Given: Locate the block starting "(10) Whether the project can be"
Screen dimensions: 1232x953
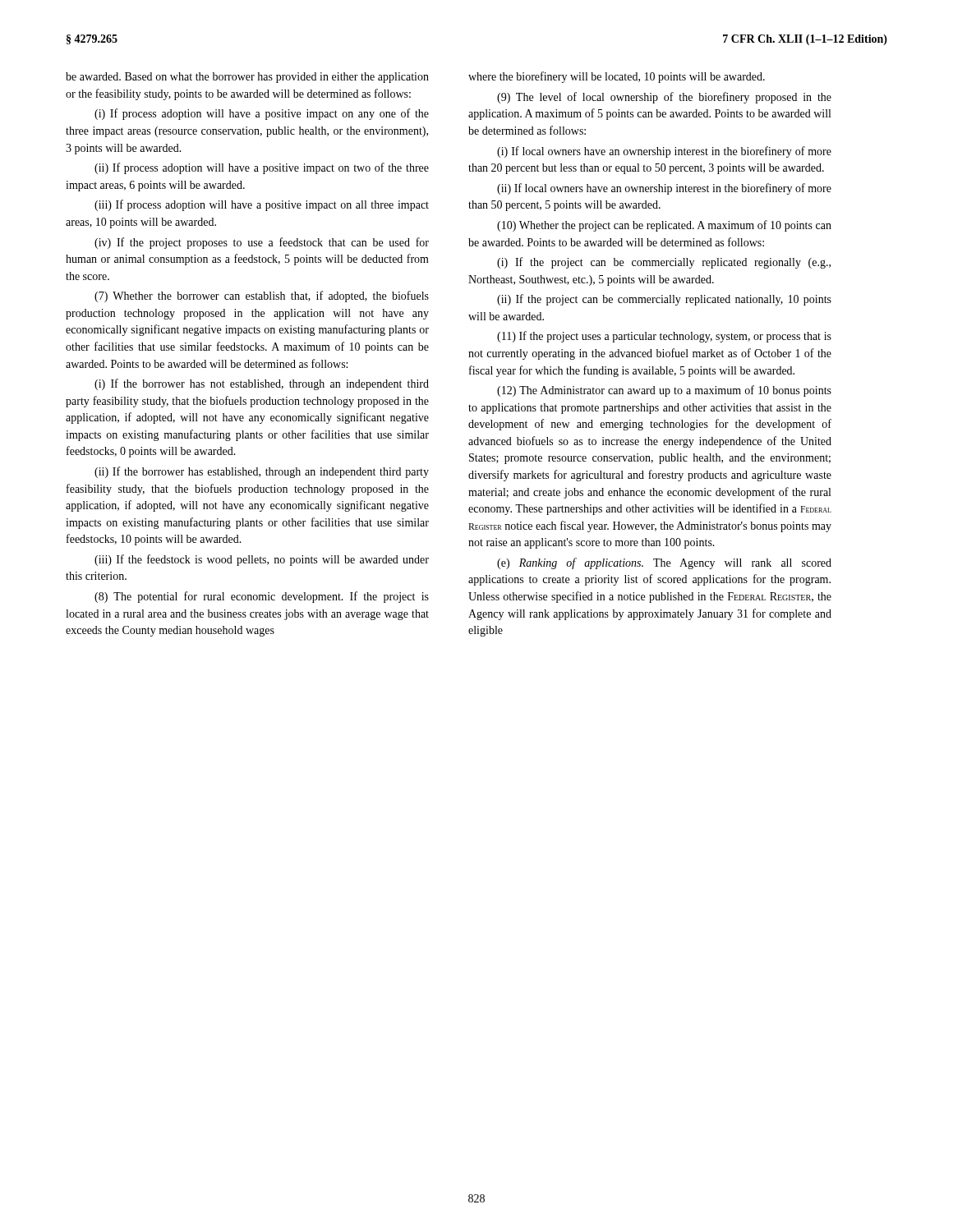Looking at the screenshot, I should click(x=650, y=235).
